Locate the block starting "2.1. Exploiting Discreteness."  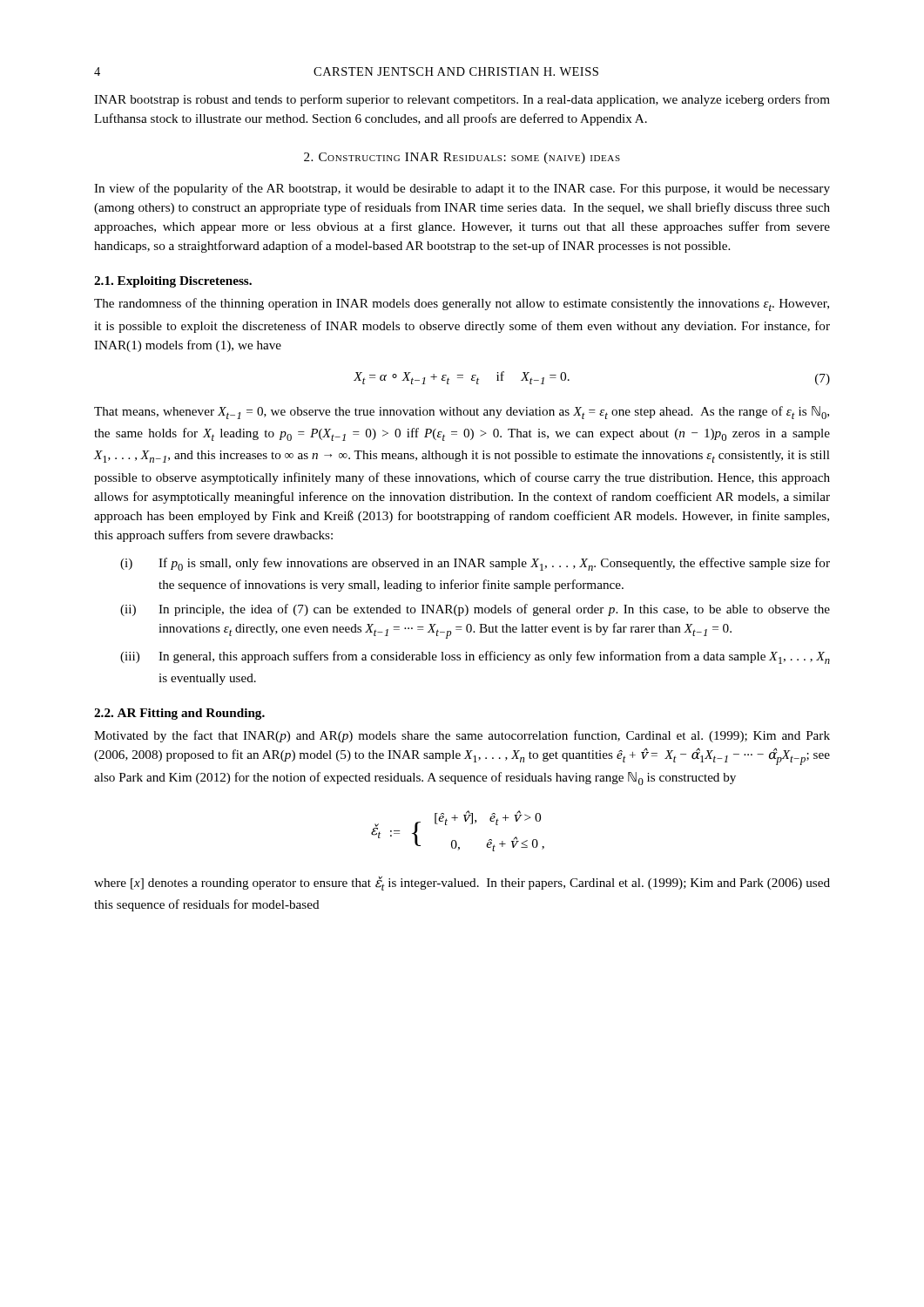coord(173,280)
